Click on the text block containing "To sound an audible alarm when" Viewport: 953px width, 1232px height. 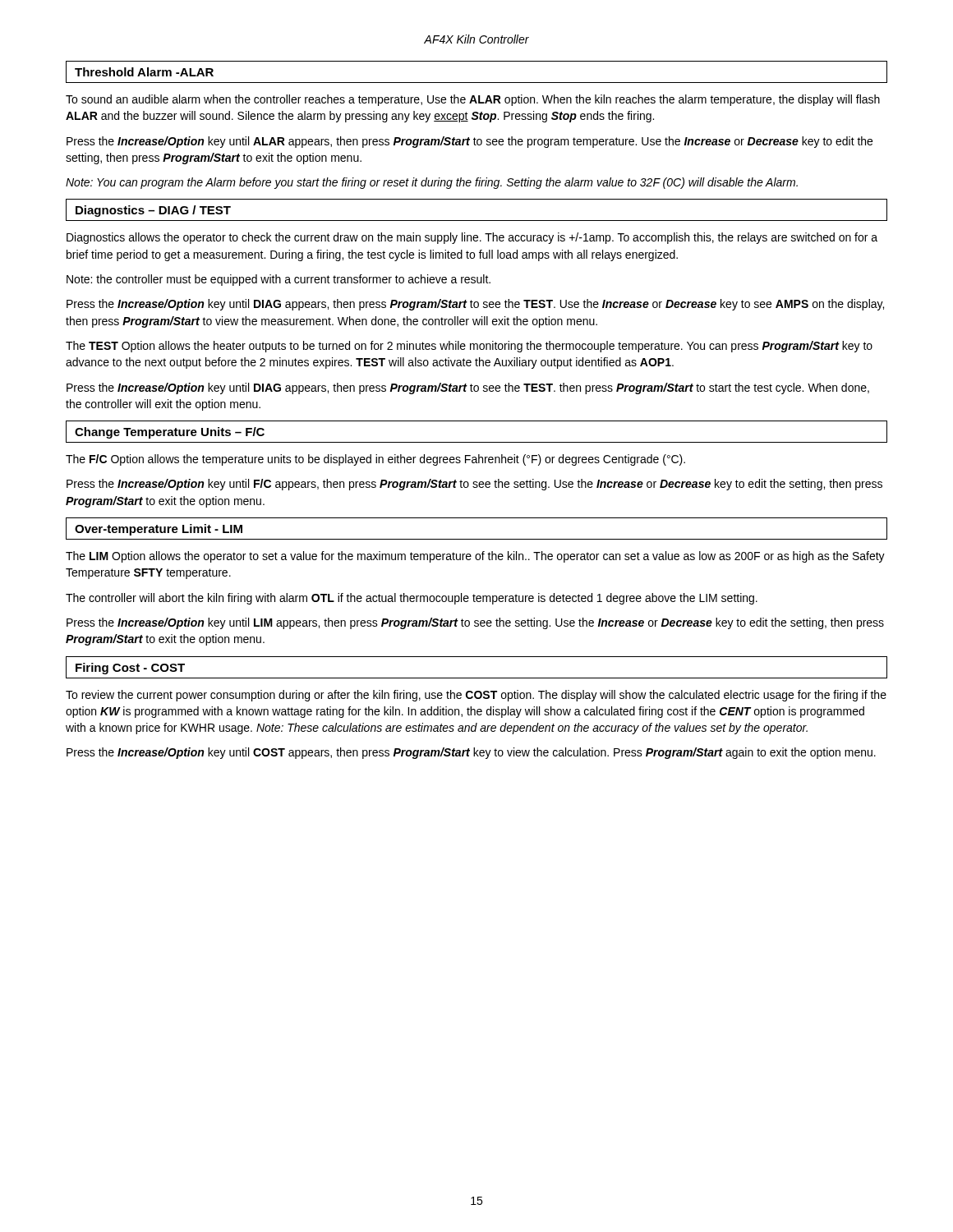[473, 108]
